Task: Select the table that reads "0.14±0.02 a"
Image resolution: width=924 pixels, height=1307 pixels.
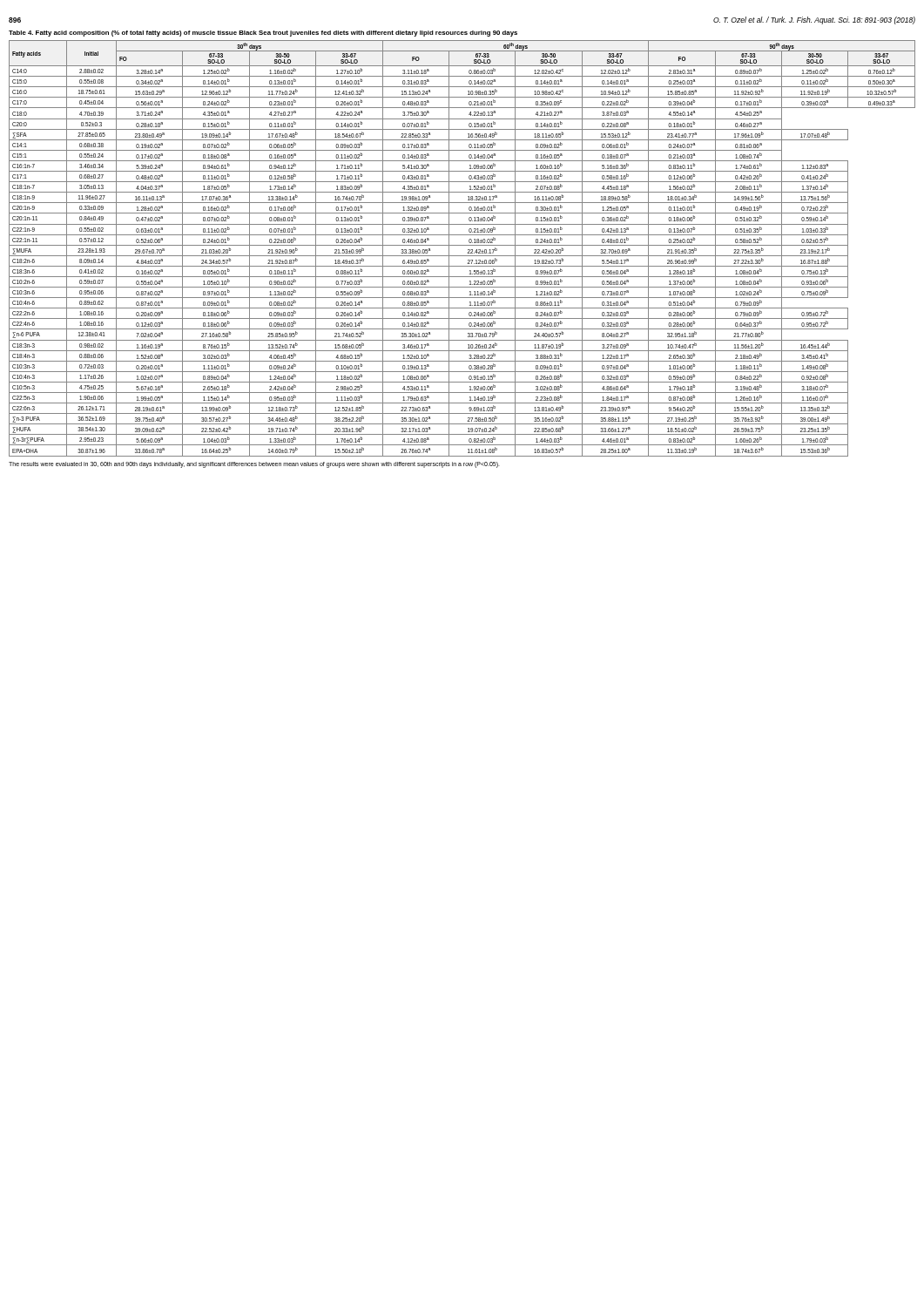Action: [462, 248]
